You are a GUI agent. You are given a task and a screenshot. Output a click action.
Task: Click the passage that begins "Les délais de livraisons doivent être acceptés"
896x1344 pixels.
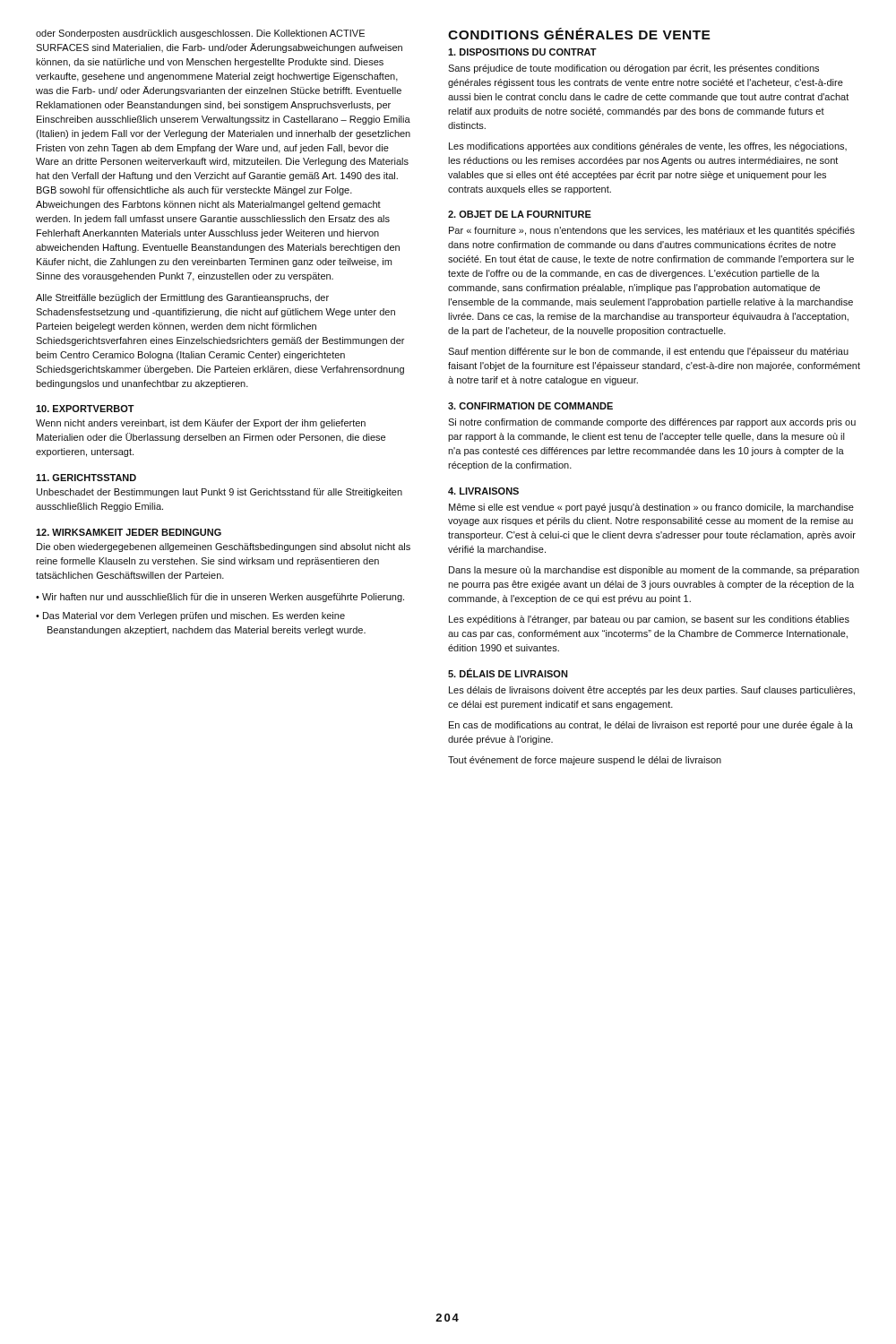coord(652,697)
